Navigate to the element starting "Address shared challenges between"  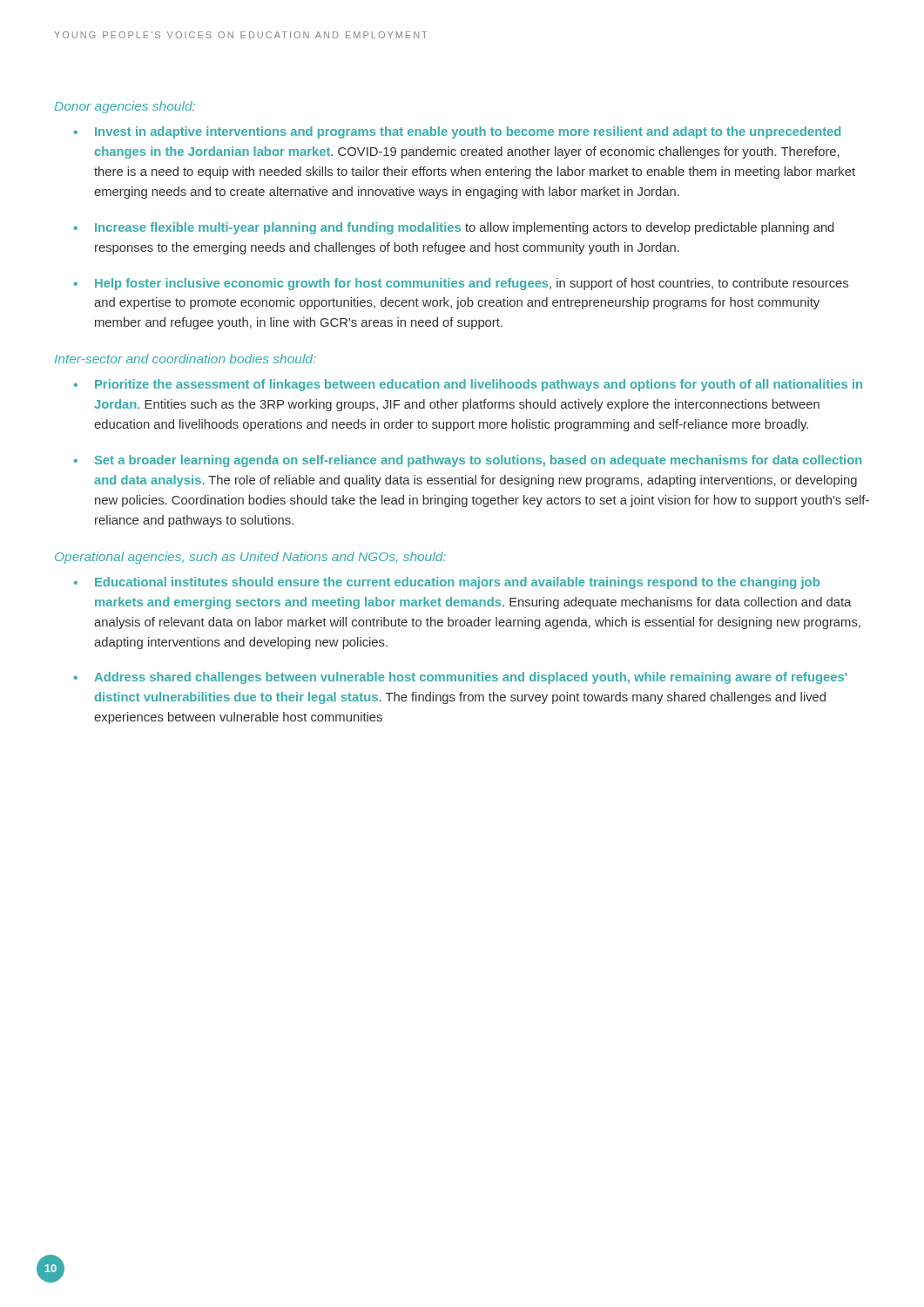point(471,697)
